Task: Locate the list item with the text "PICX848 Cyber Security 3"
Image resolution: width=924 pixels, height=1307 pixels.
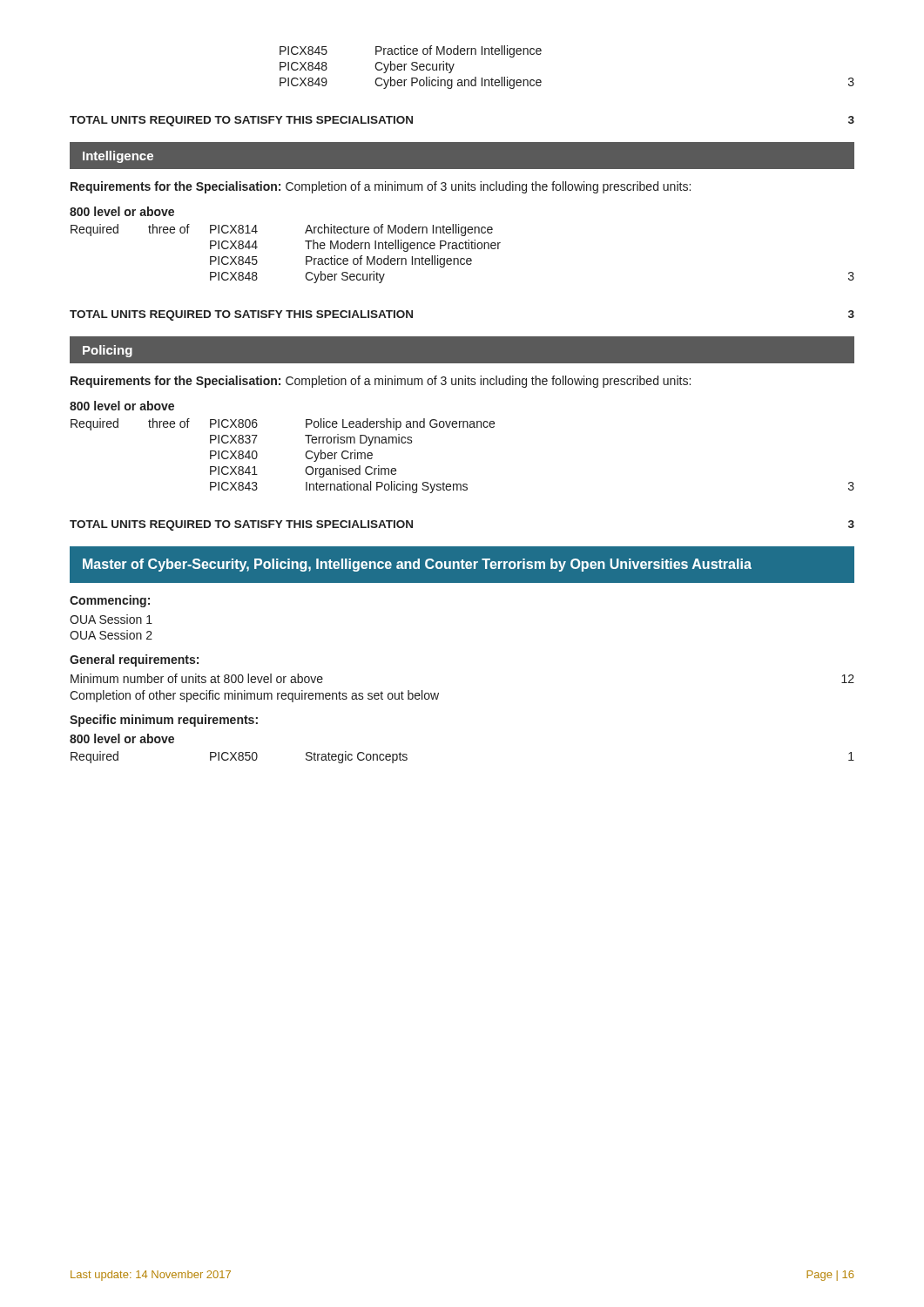Action: coord(462,276)
